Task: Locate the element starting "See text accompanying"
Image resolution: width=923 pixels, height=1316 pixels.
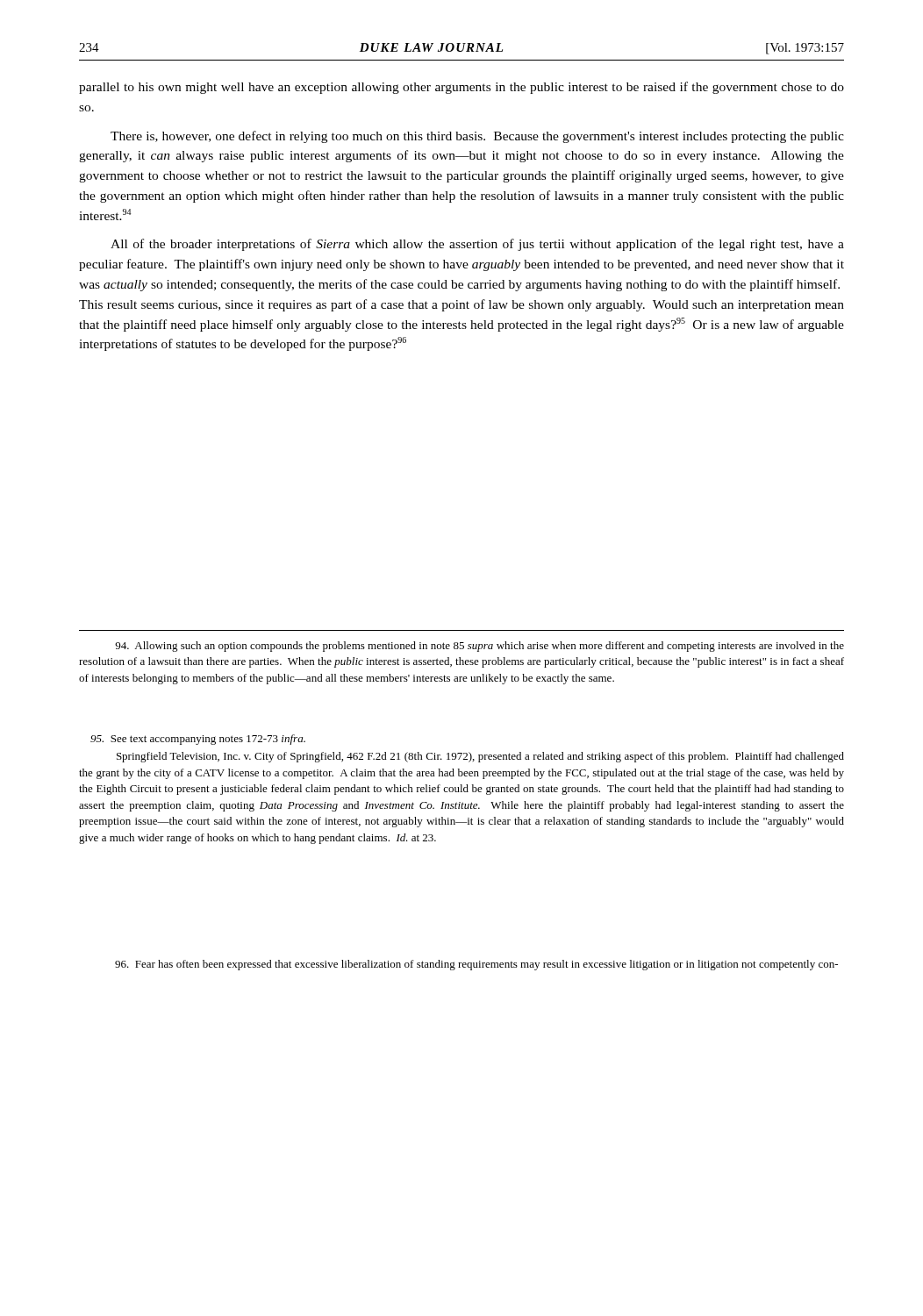Action: (462, 788)
